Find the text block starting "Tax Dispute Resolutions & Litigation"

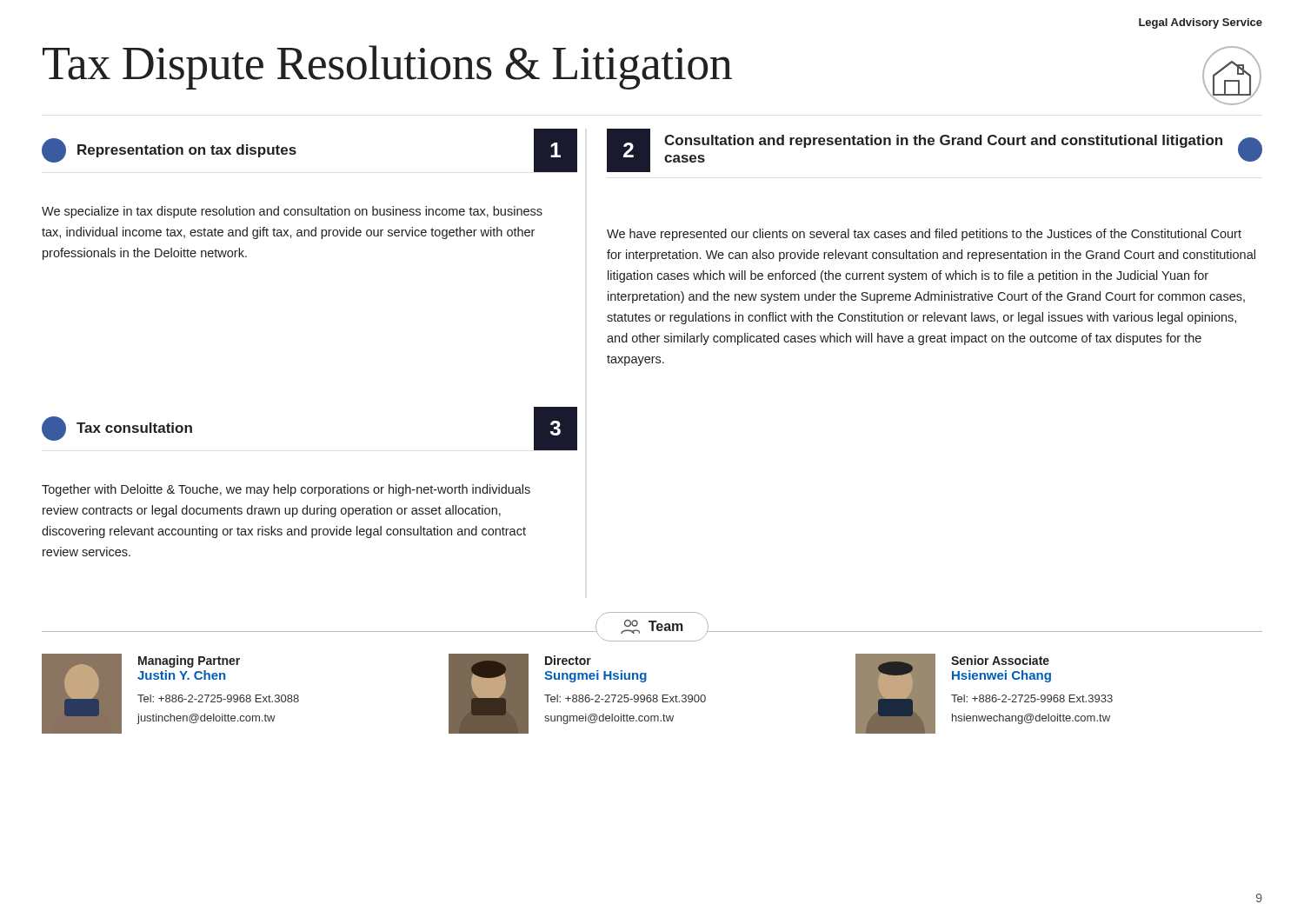click(x=387, y=63)
